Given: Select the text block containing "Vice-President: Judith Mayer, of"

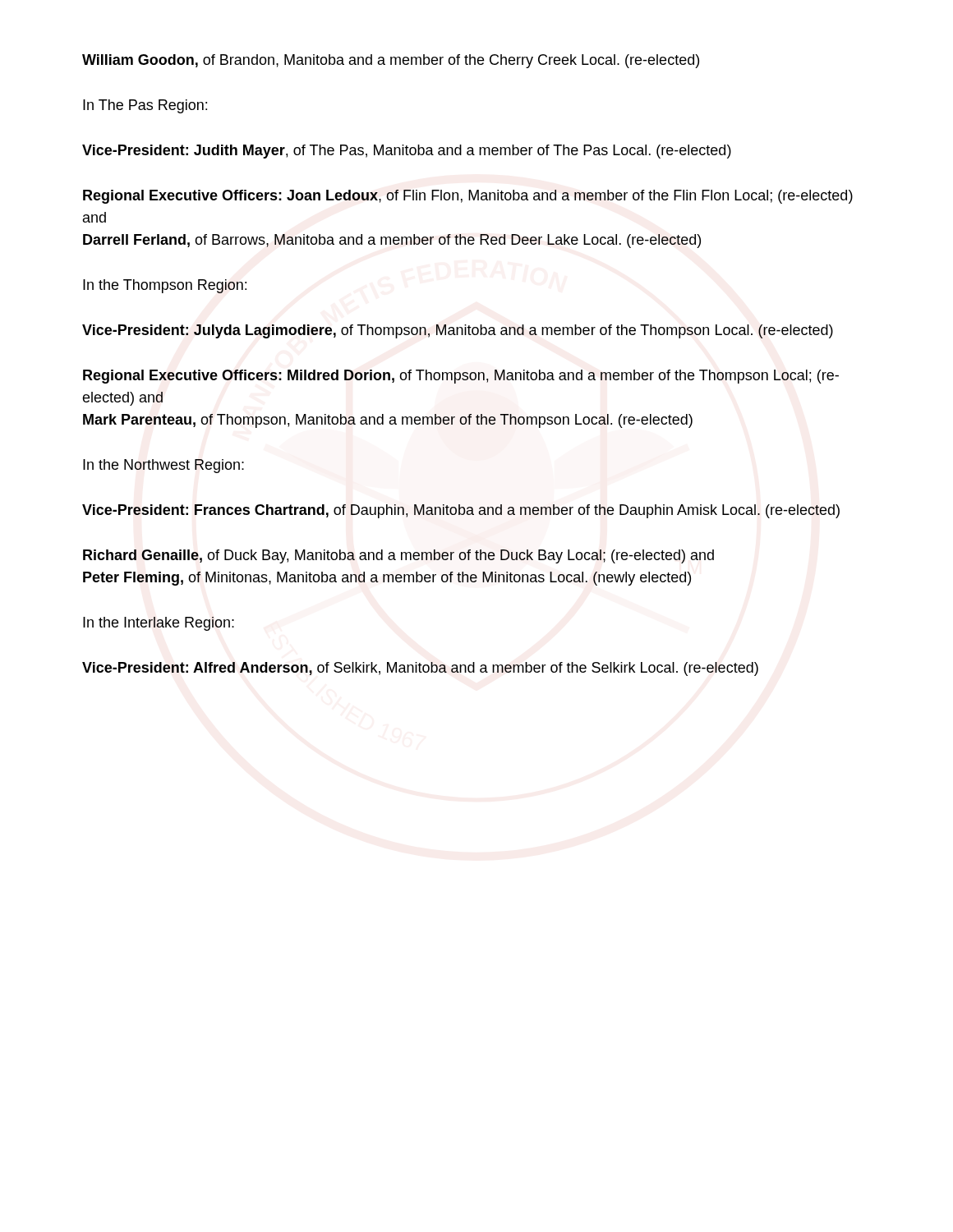Looking at the screenshot, I should tap(476, 151).
